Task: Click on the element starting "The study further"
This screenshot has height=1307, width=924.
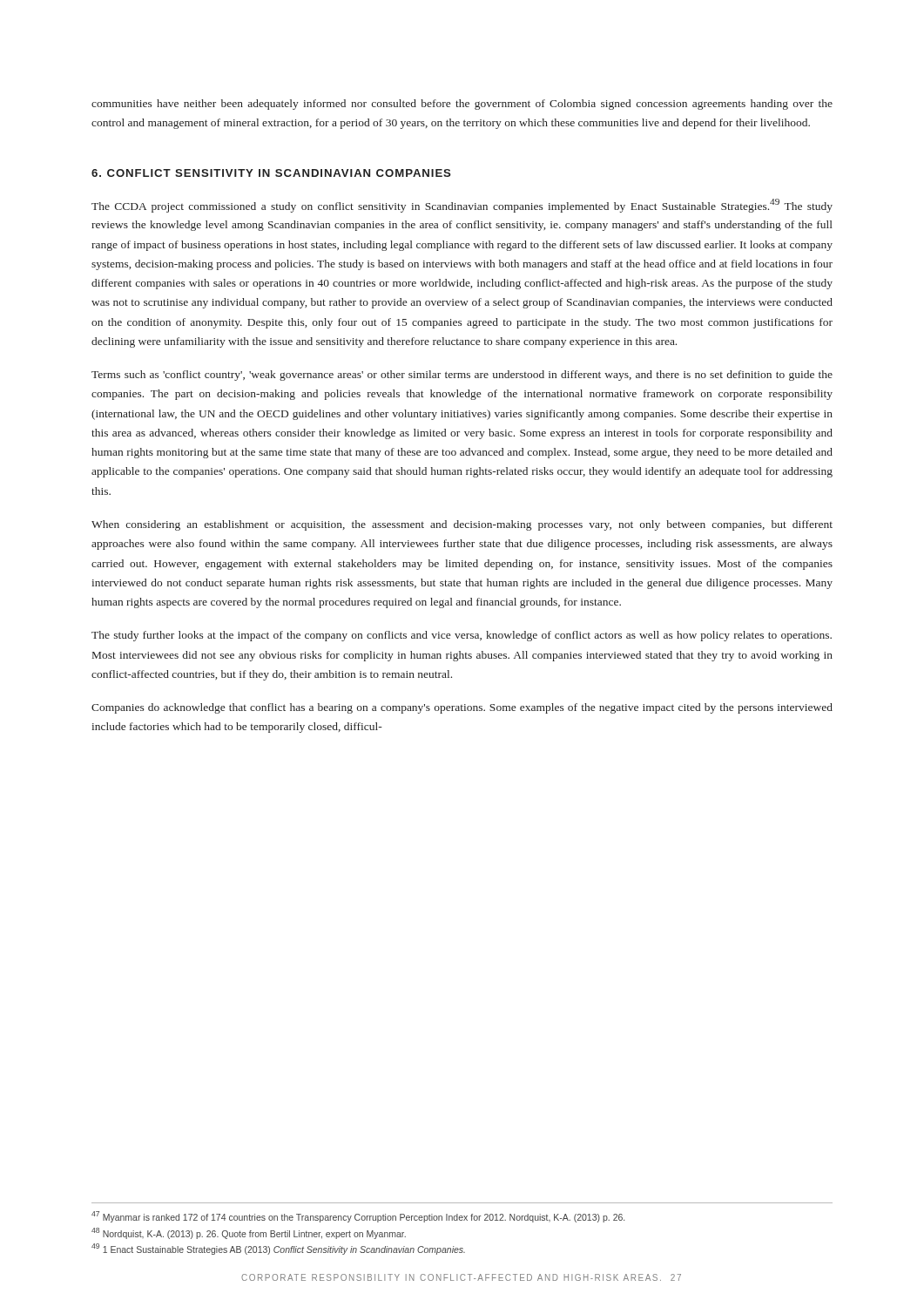Action: coord(462,654)
